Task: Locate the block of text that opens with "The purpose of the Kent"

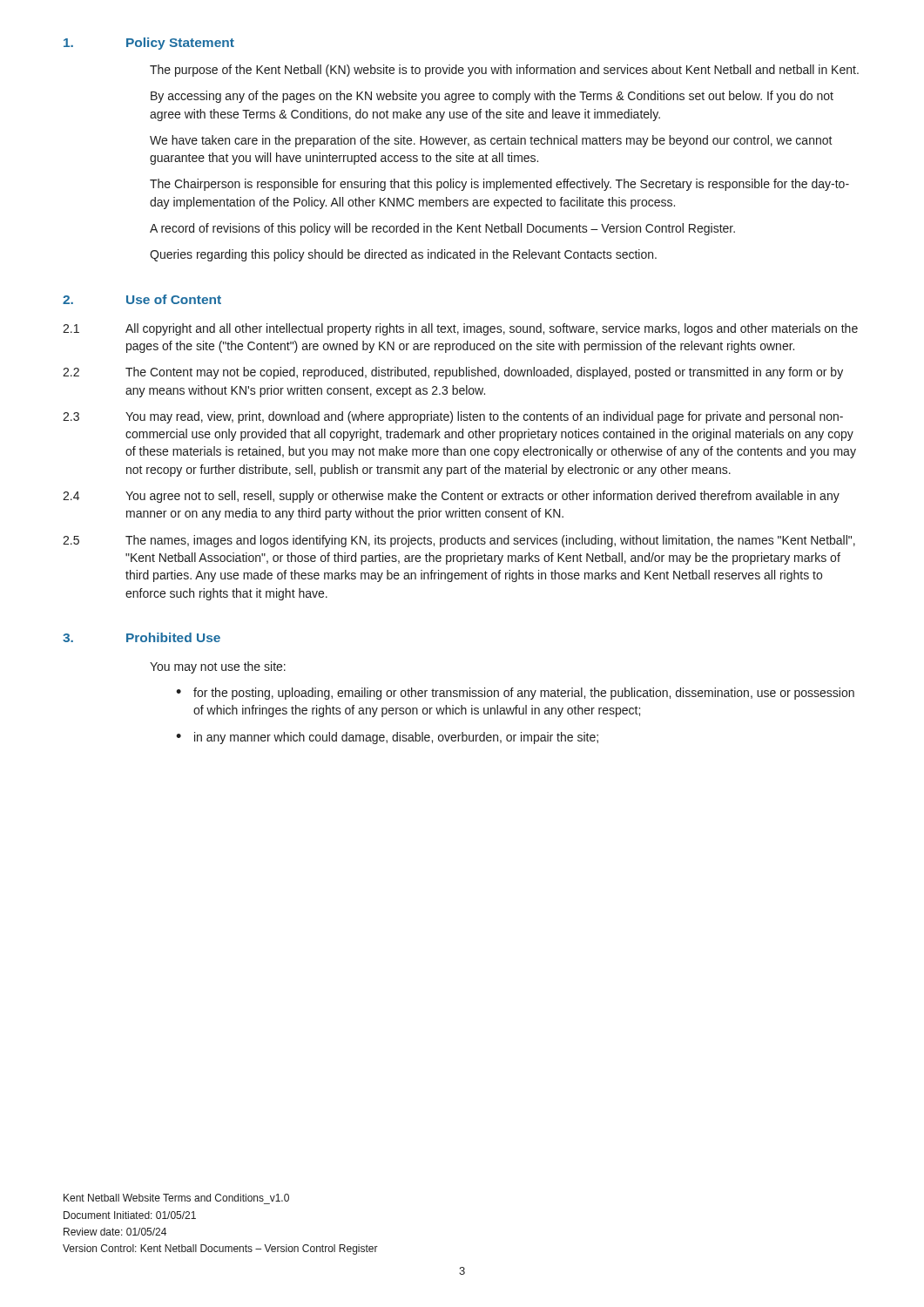Action: 505,70
